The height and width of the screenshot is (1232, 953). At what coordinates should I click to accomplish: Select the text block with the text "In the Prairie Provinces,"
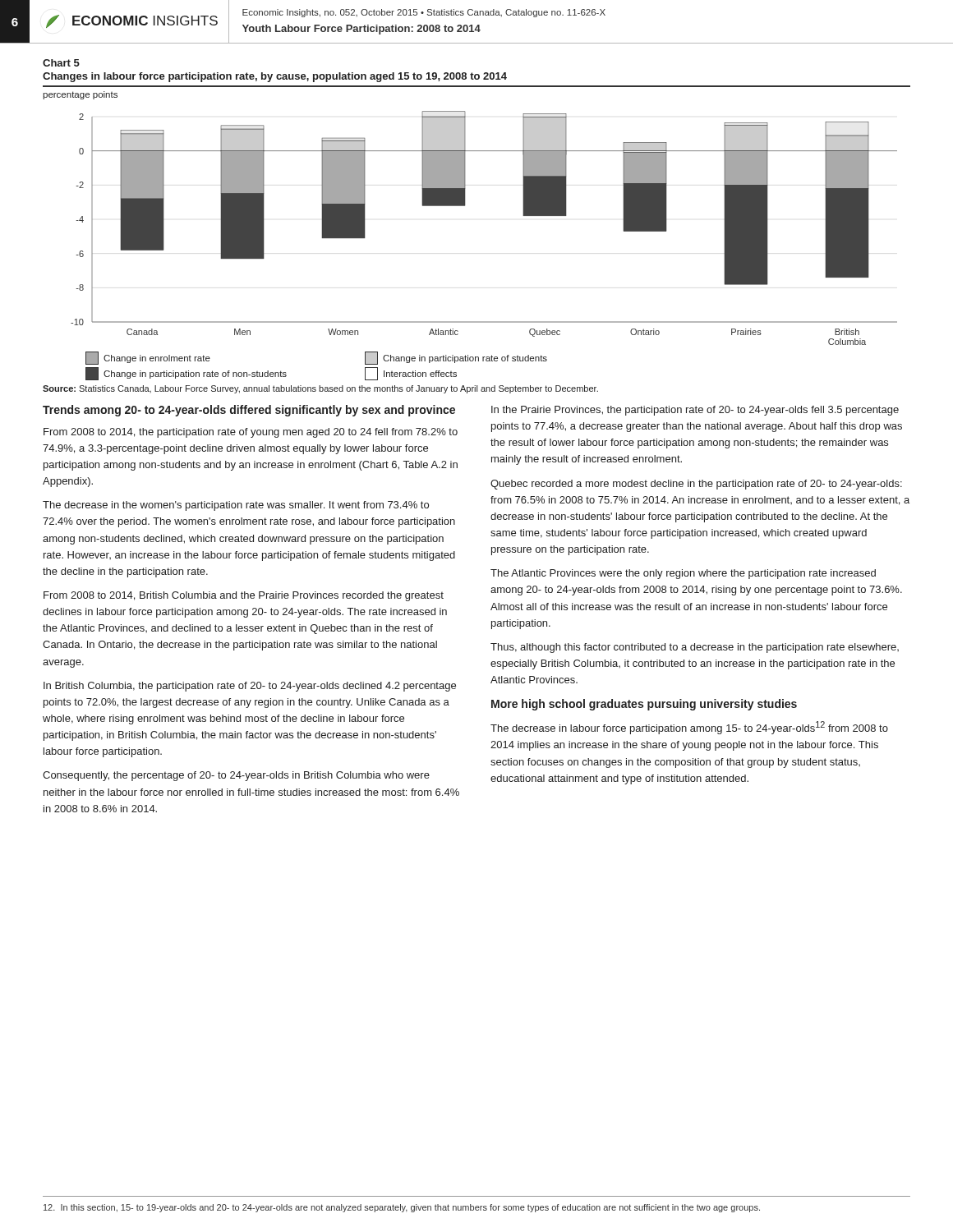pos(697,434)
